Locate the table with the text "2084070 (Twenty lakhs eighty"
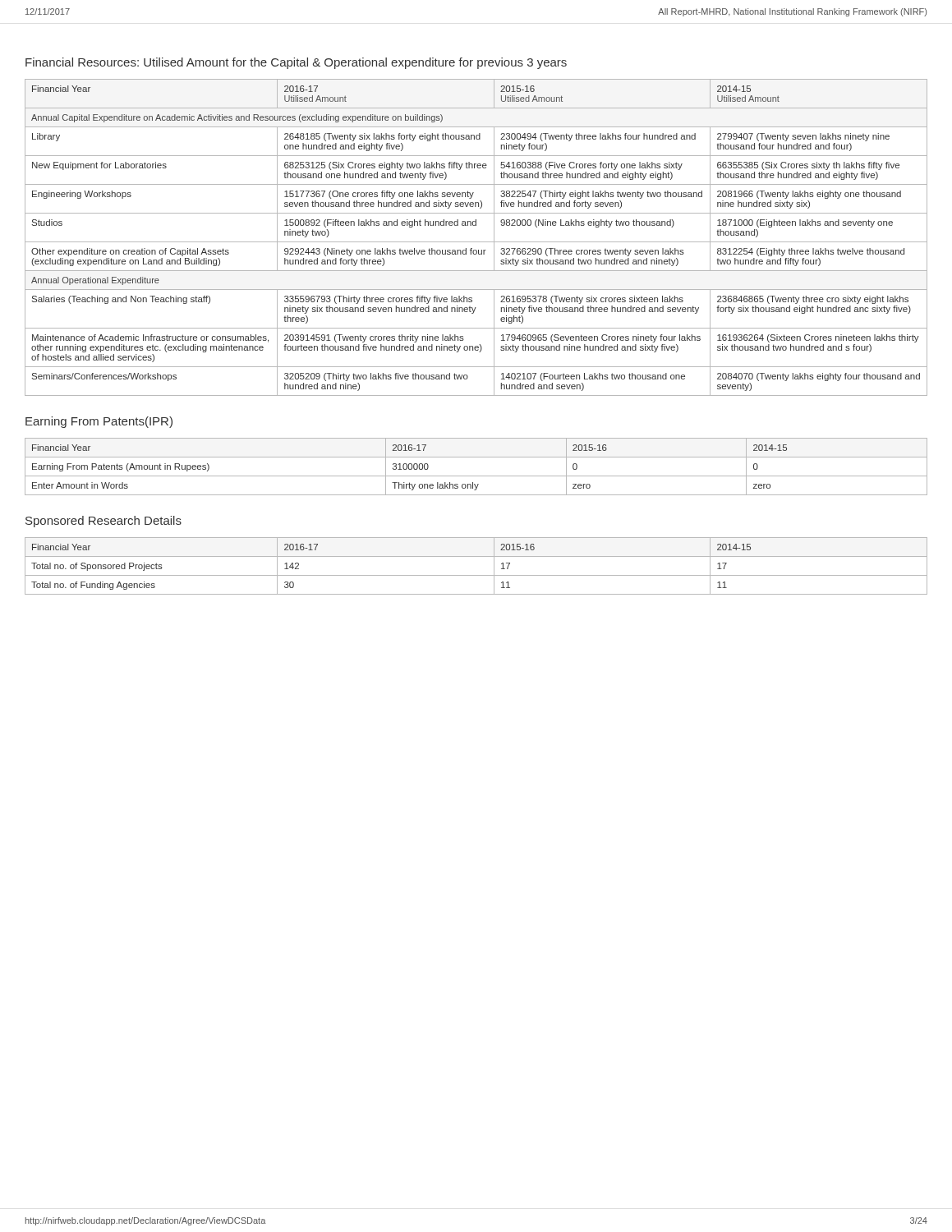 [476, 237]
